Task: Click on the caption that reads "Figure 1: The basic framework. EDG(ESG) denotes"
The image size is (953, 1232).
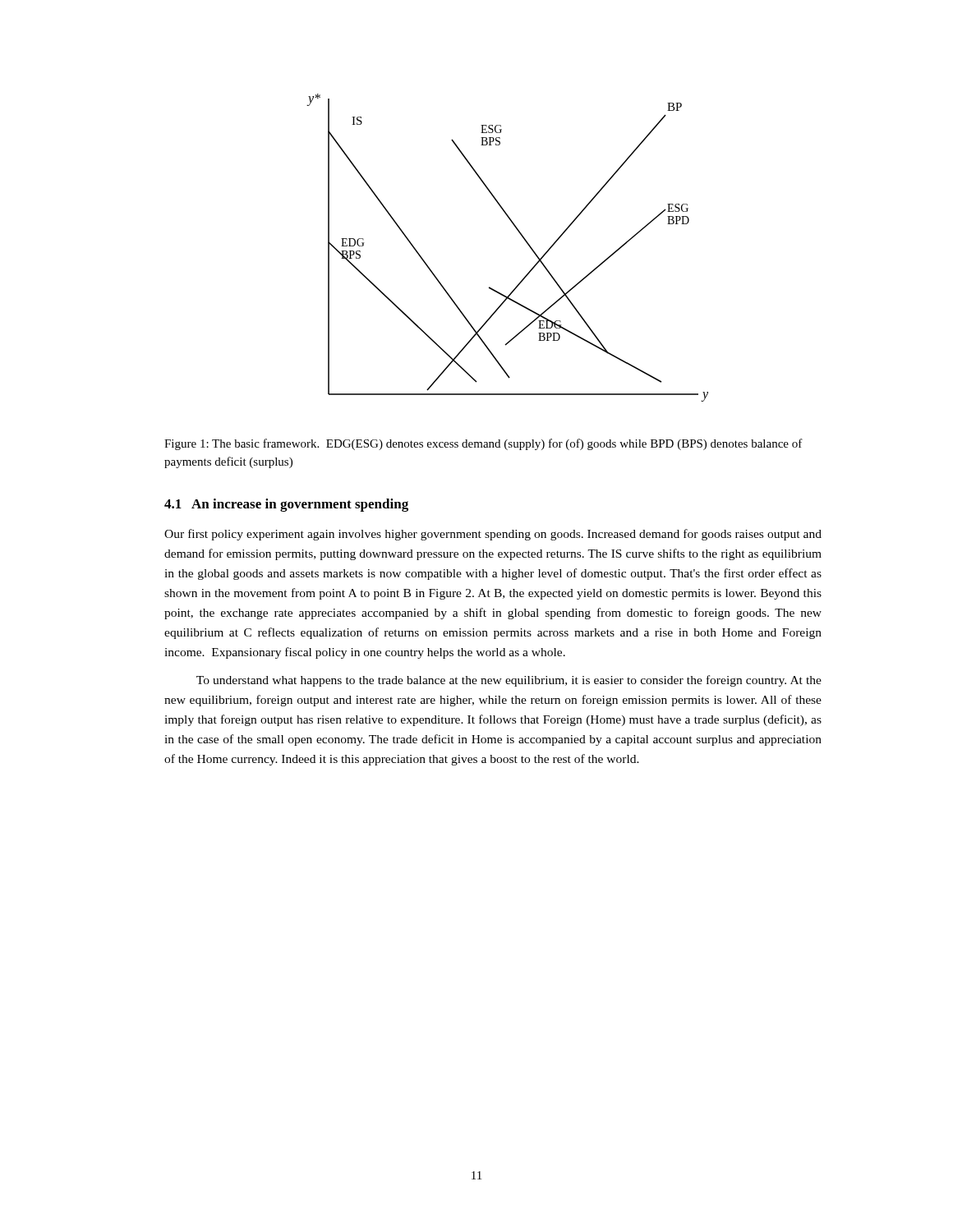Action: tap(483, 452)
